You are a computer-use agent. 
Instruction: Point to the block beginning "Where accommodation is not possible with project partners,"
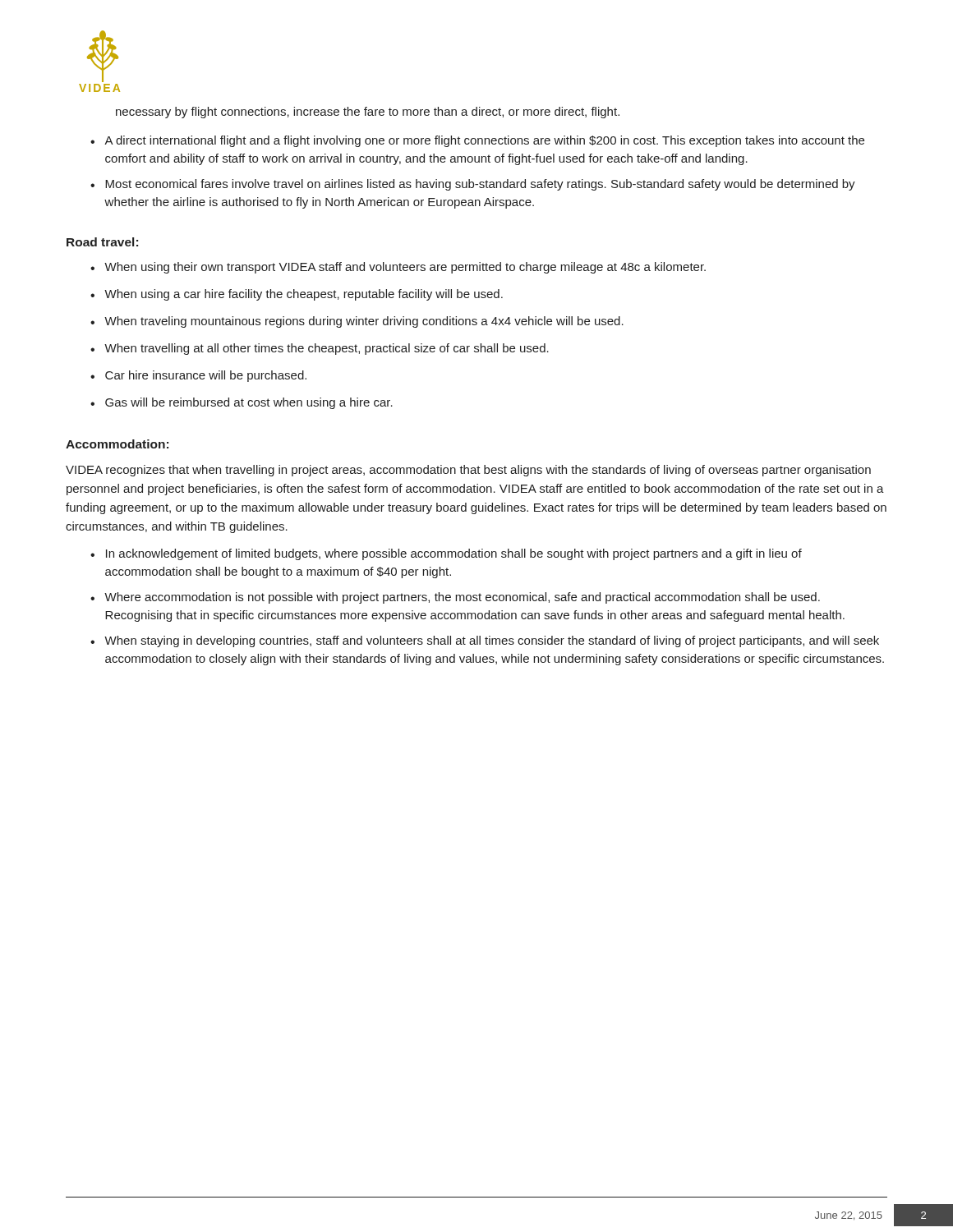point(496,606)
